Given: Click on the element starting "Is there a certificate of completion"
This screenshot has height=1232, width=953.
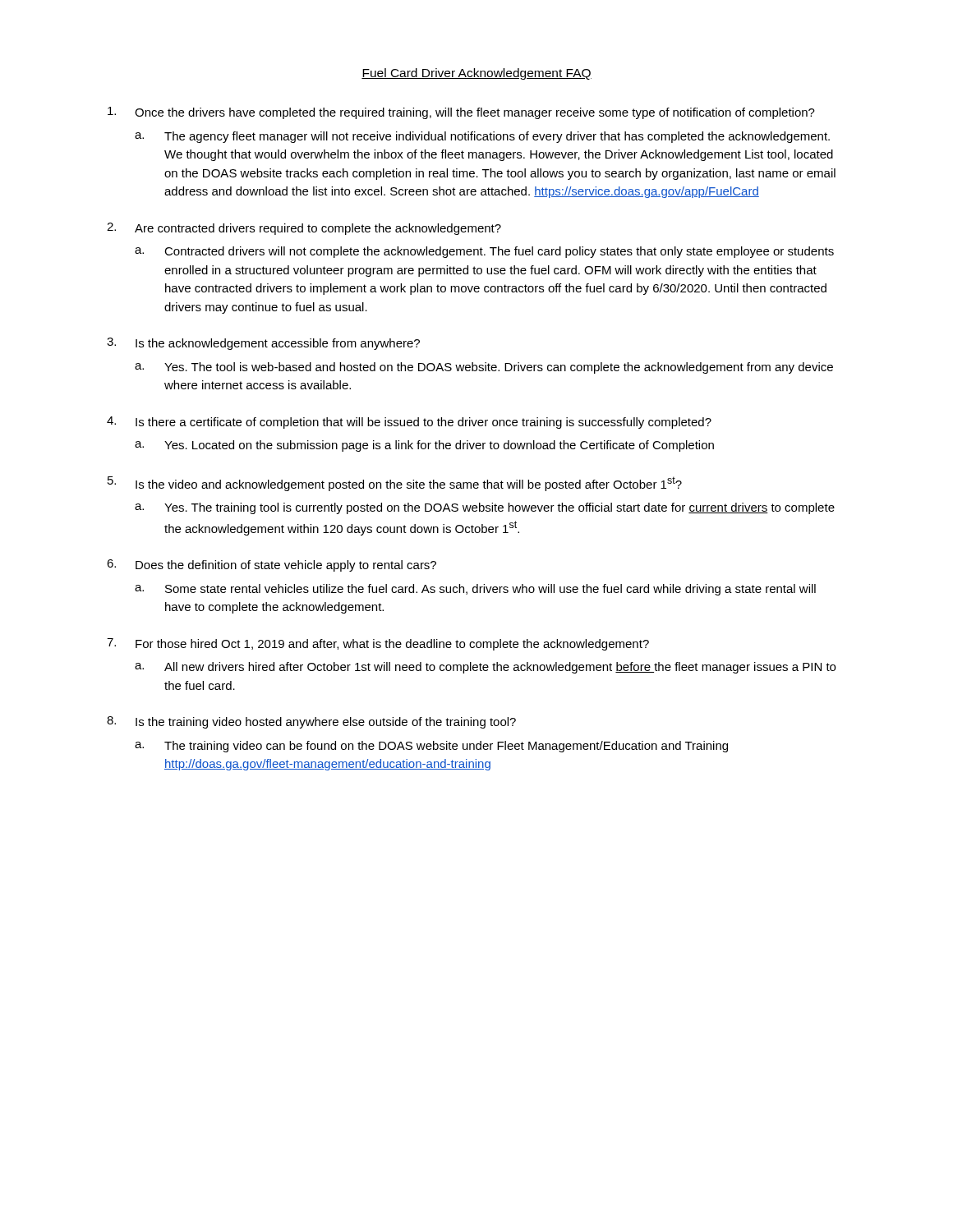Looking at the screenshot, I should pos(490,435).
